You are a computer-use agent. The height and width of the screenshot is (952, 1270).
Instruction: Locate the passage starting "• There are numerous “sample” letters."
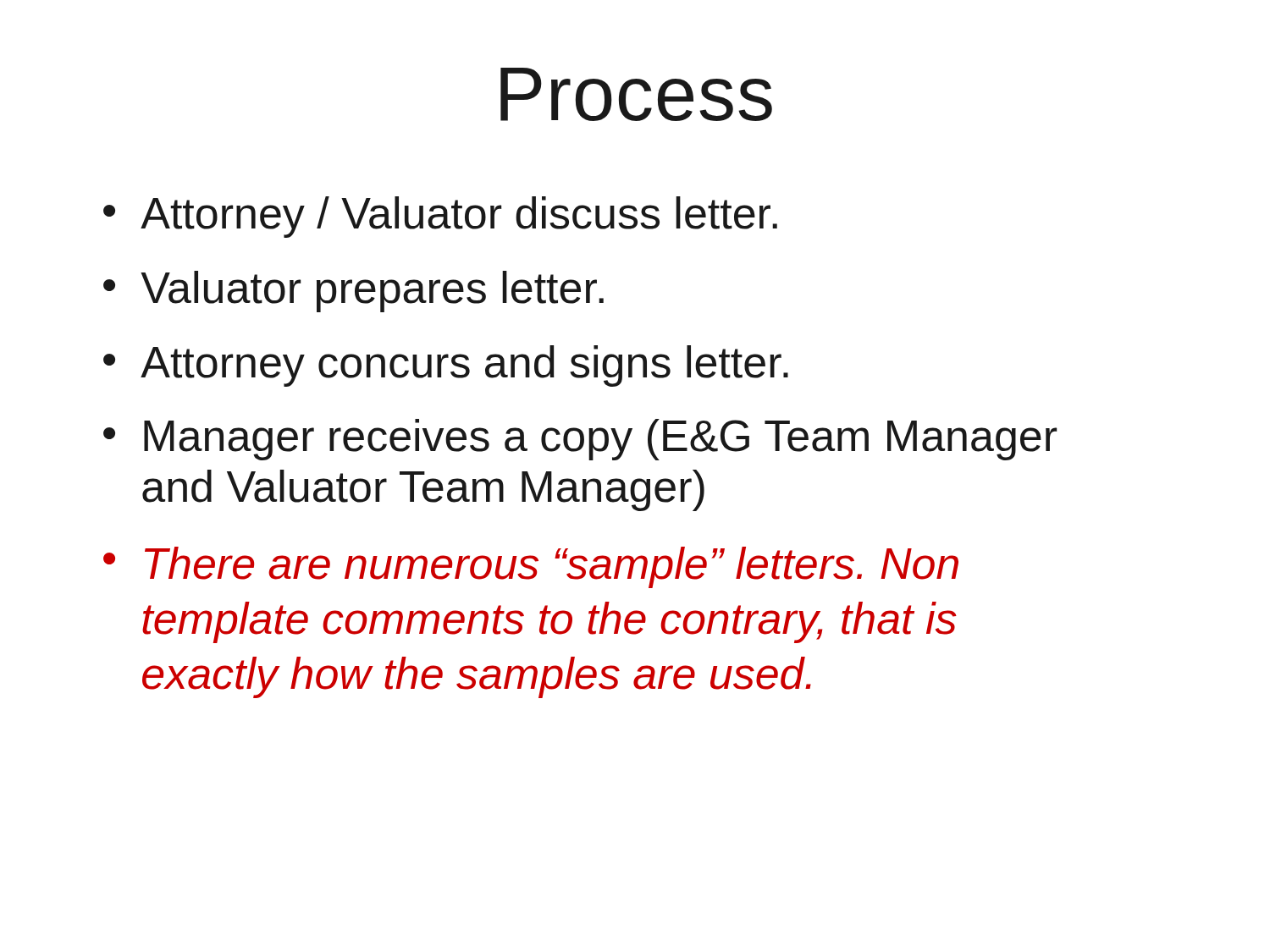[531, 619]
